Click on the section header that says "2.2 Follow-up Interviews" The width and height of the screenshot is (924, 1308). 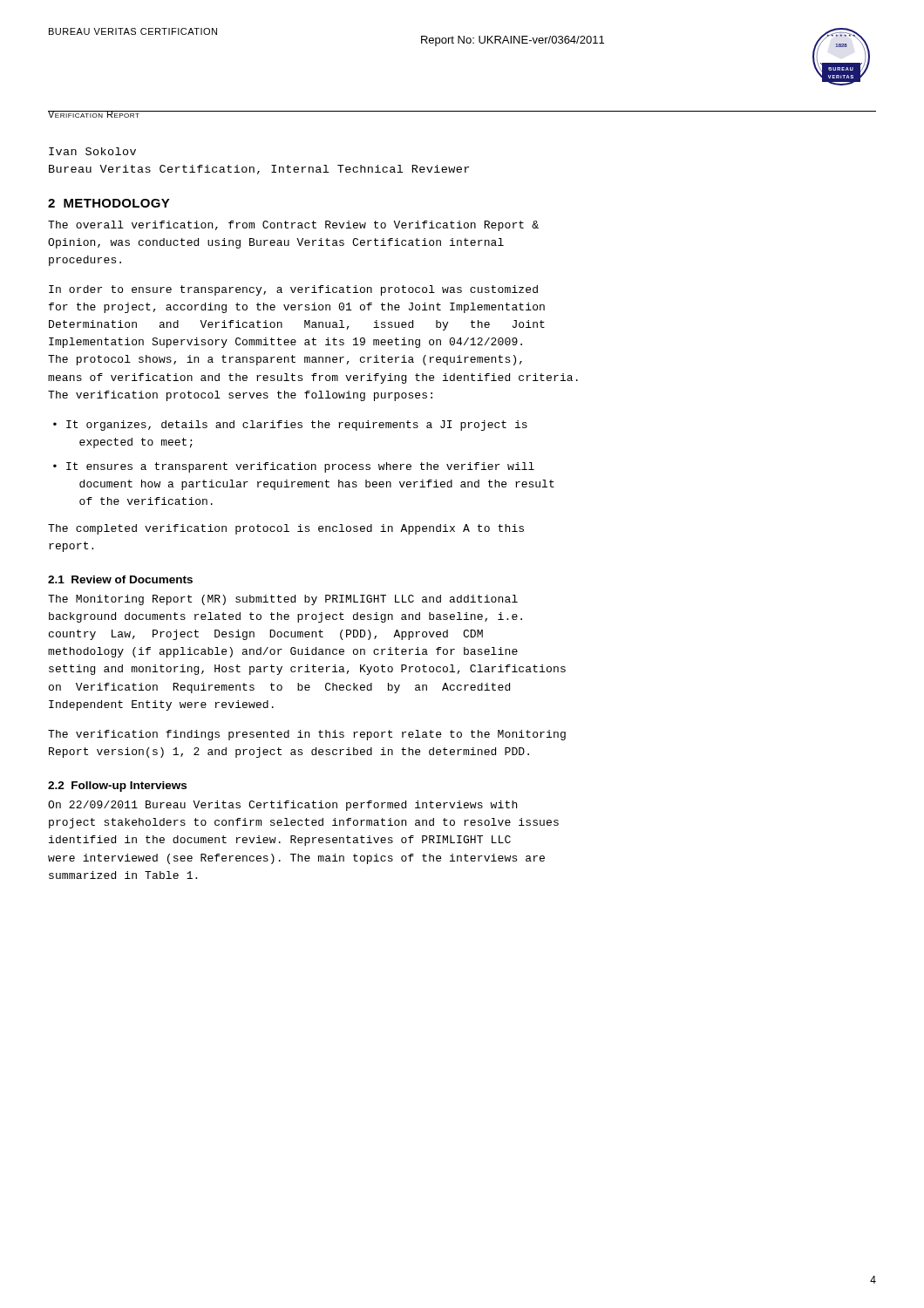pyautogui.click(x=118, y=785)
